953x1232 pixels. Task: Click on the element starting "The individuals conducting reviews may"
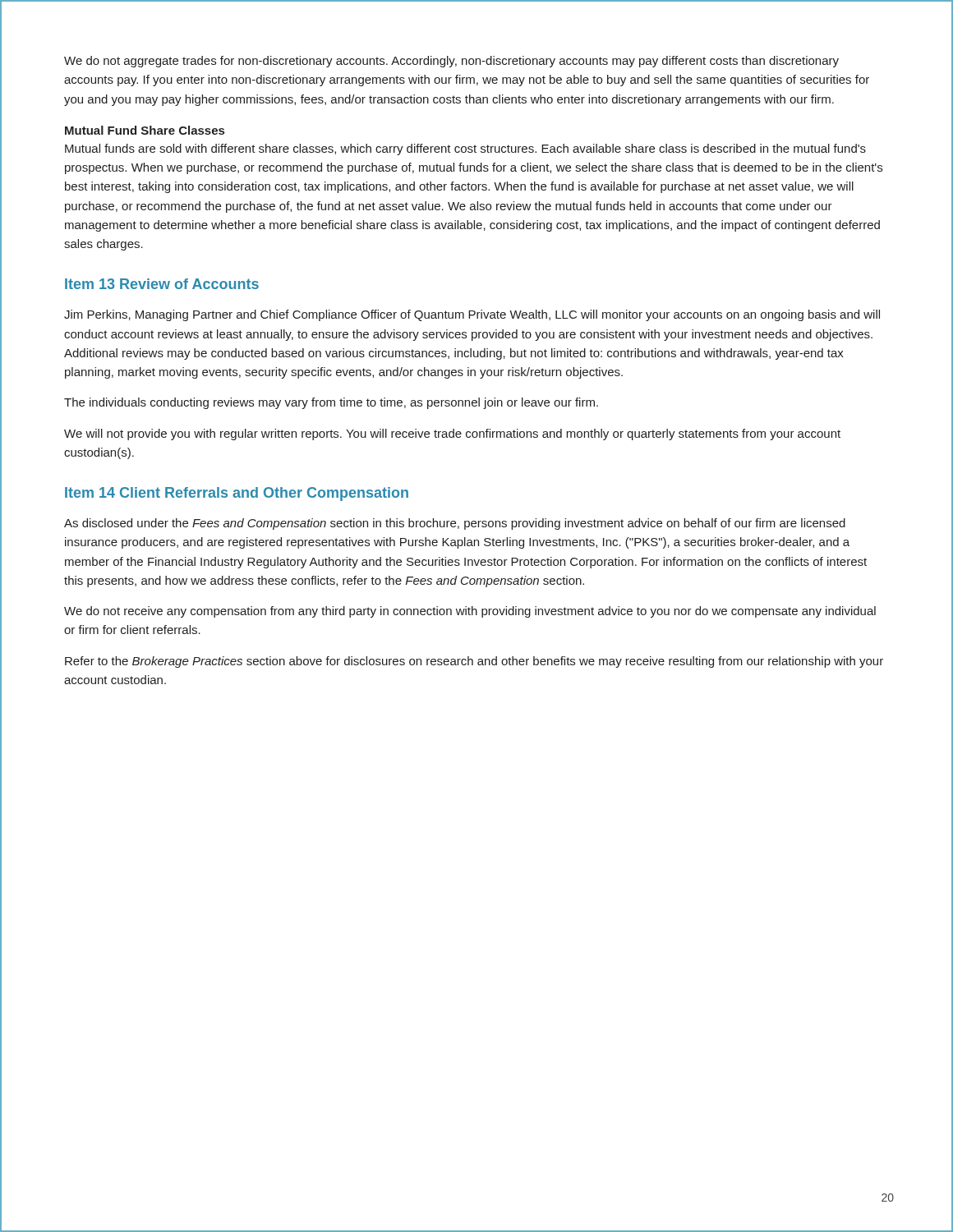point(332,402)
